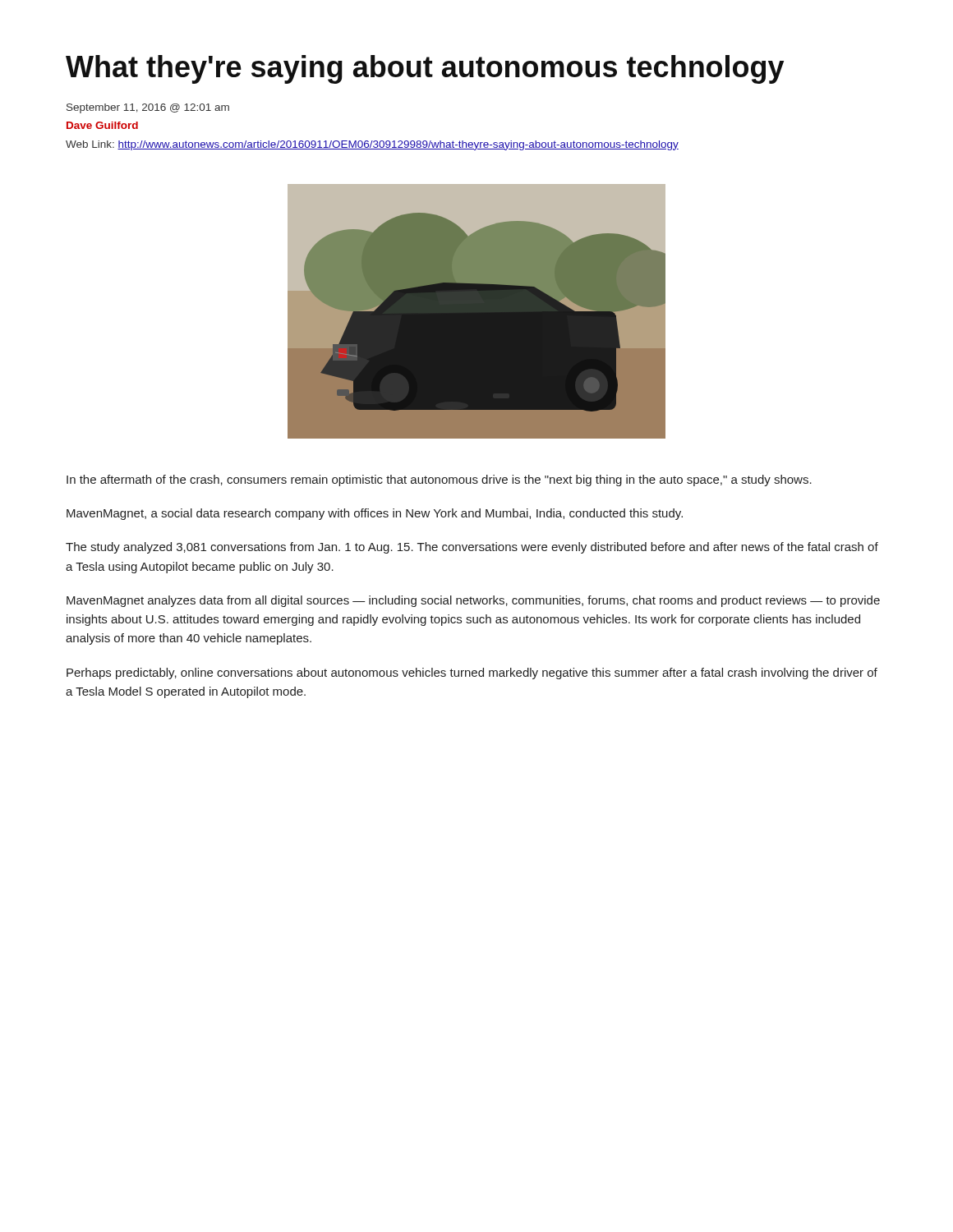Select the element starting "The study analyzed 3,081 conversations from"
The height and width of the screenshot is (1232, 953).
coord(472,556)
